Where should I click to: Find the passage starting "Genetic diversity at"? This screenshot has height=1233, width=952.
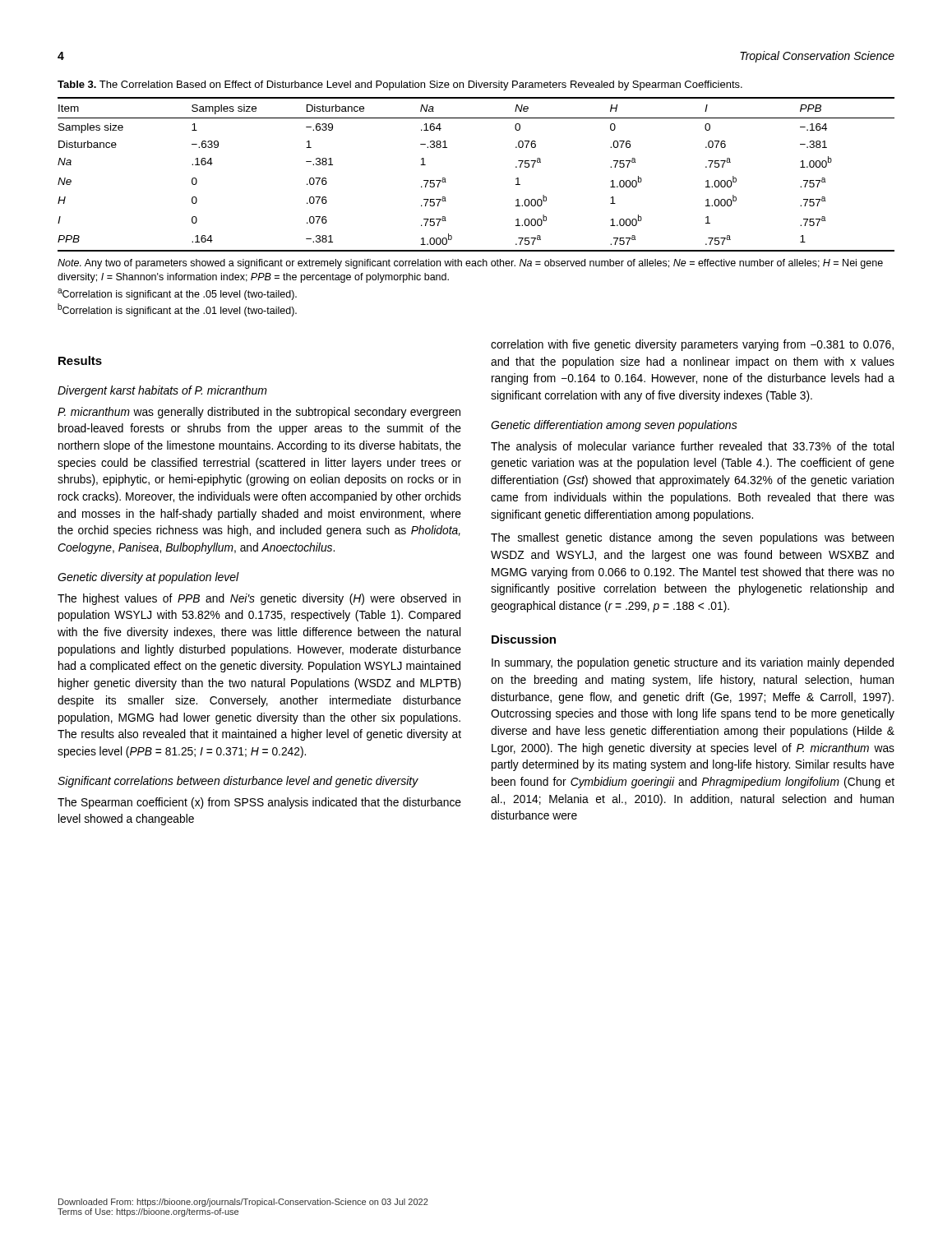(148, 577)
